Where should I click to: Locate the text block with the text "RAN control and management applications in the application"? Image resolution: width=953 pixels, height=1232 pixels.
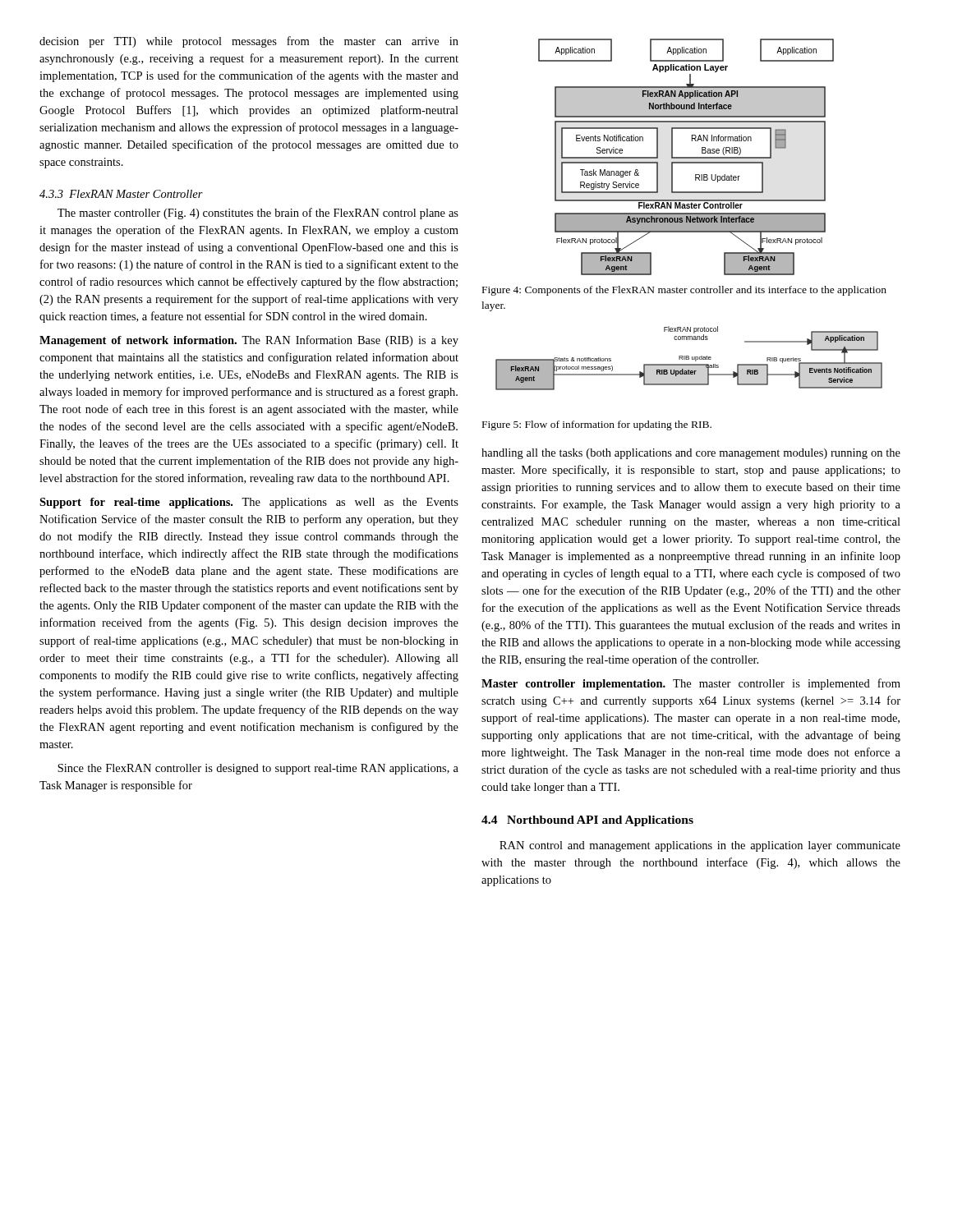[691, 863]
